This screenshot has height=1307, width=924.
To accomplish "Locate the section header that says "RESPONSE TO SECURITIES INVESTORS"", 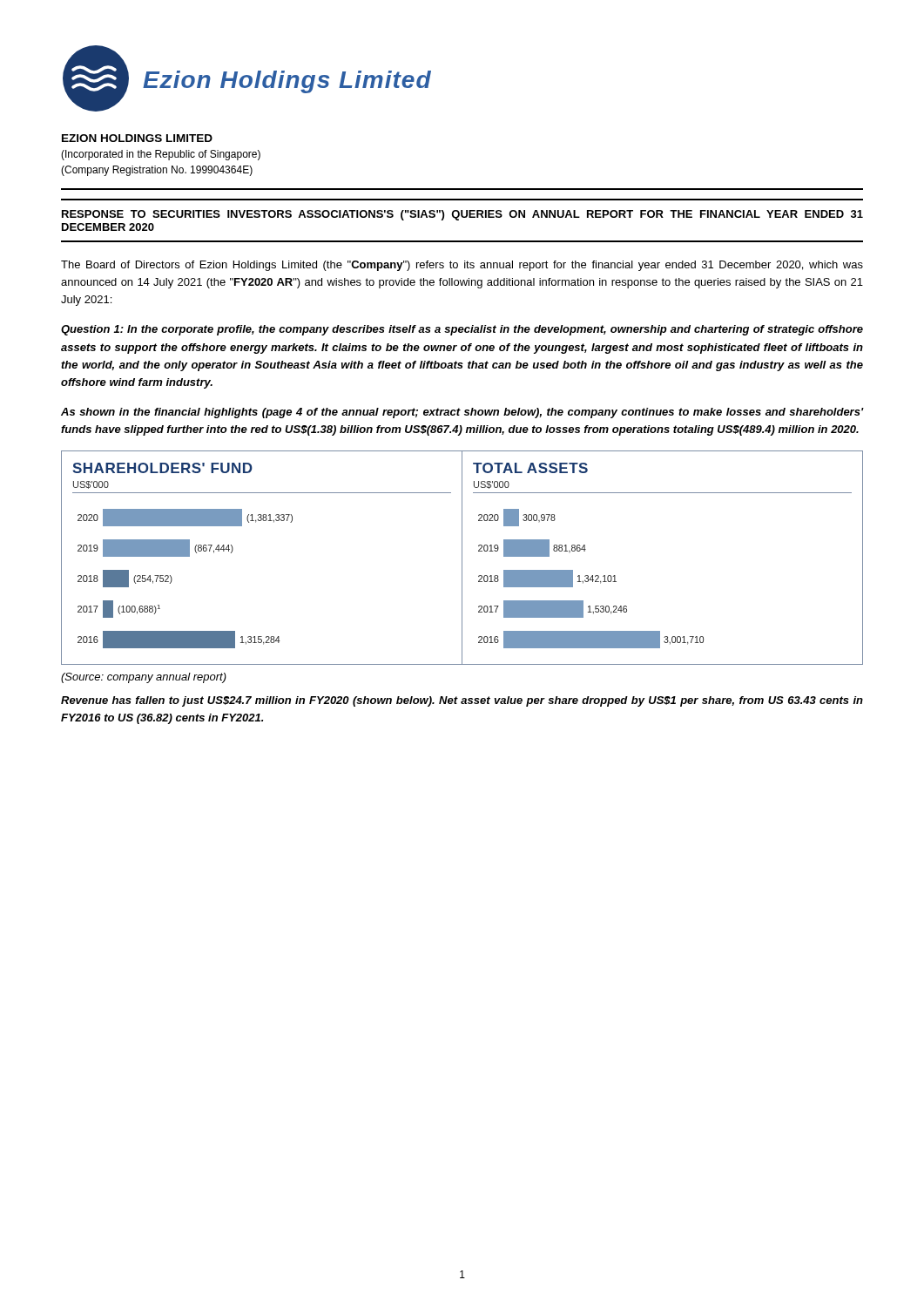I will point(462,220).
